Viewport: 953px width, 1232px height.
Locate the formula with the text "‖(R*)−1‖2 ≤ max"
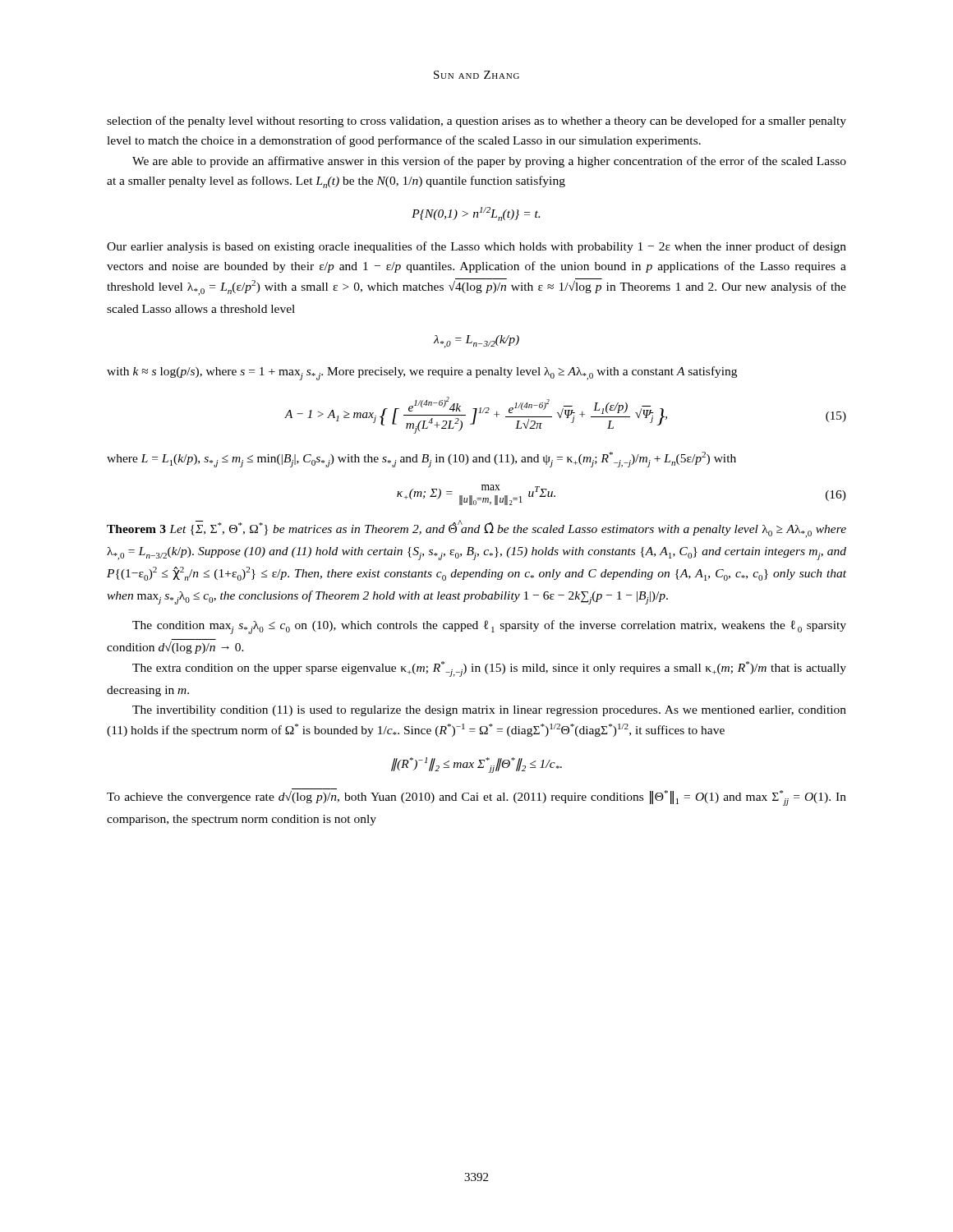[476, 764]
